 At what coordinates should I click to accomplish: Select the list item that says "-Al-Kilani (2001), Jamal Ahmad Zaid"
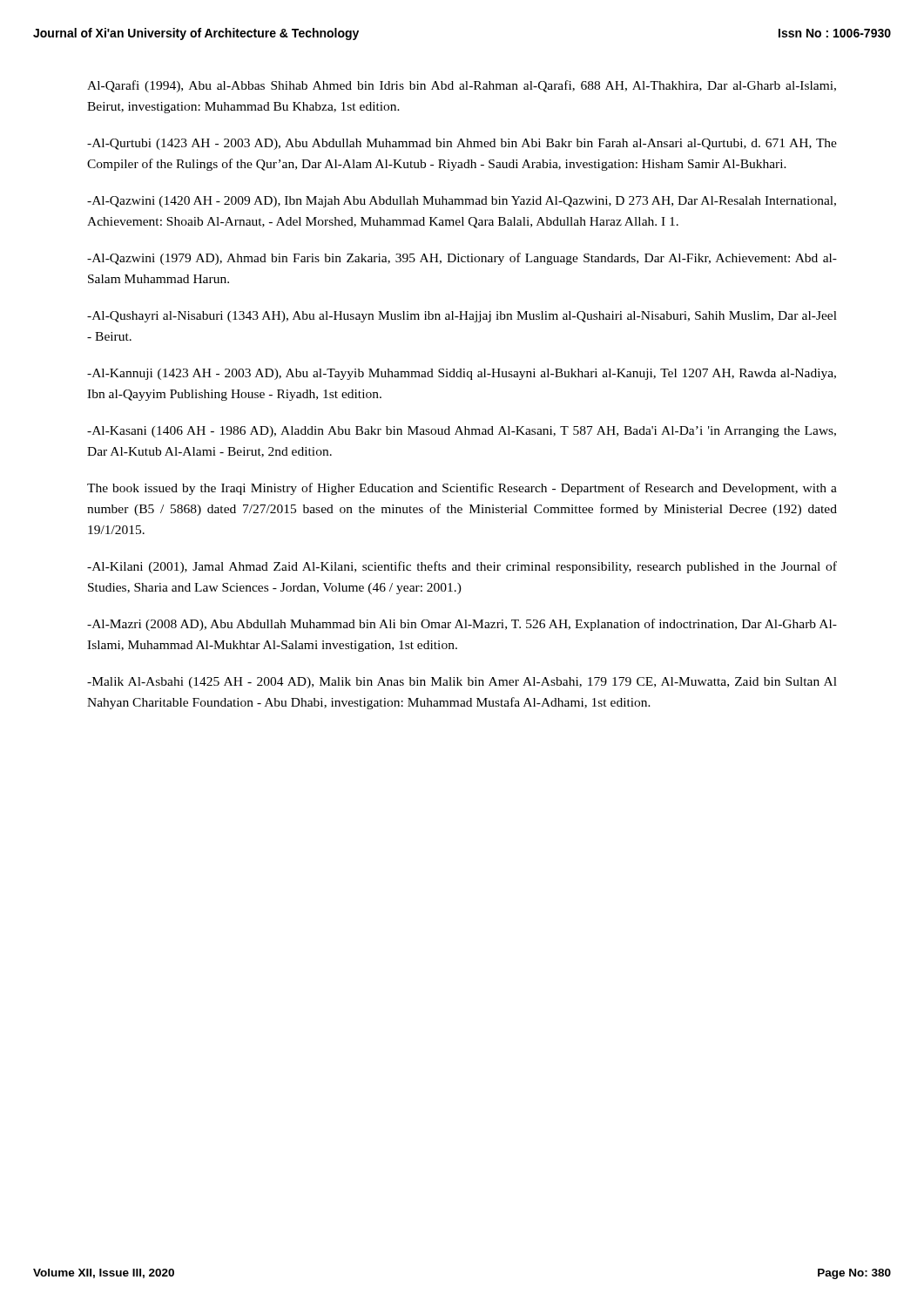click(x=462, y=576)
